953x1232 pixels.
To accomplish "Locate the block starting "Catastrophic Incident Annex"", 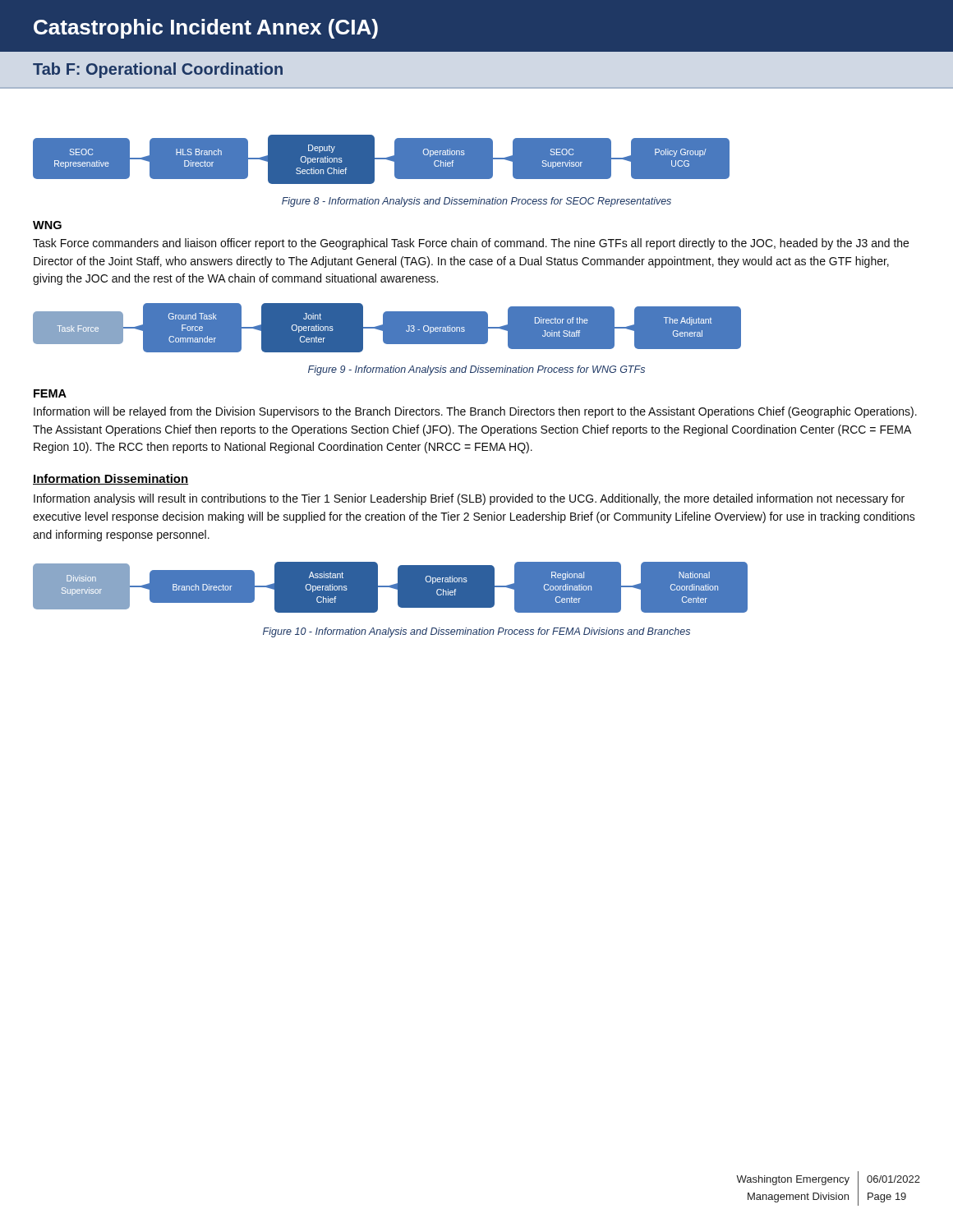I will coord(206,27).
